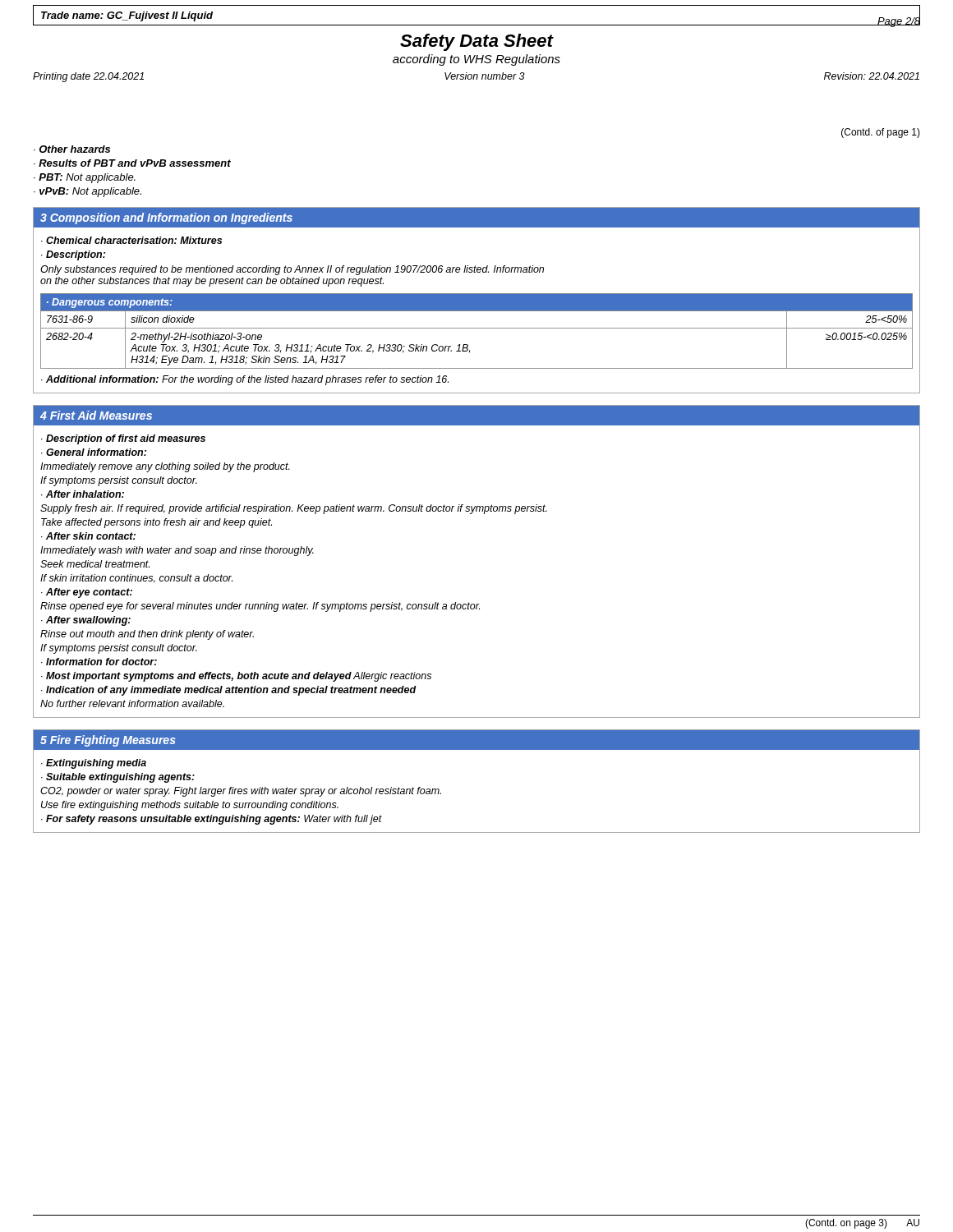953x1232 pixels.
Task: Point to the element starting "(Contd. of page 1)"
Action: pos(880,132)
